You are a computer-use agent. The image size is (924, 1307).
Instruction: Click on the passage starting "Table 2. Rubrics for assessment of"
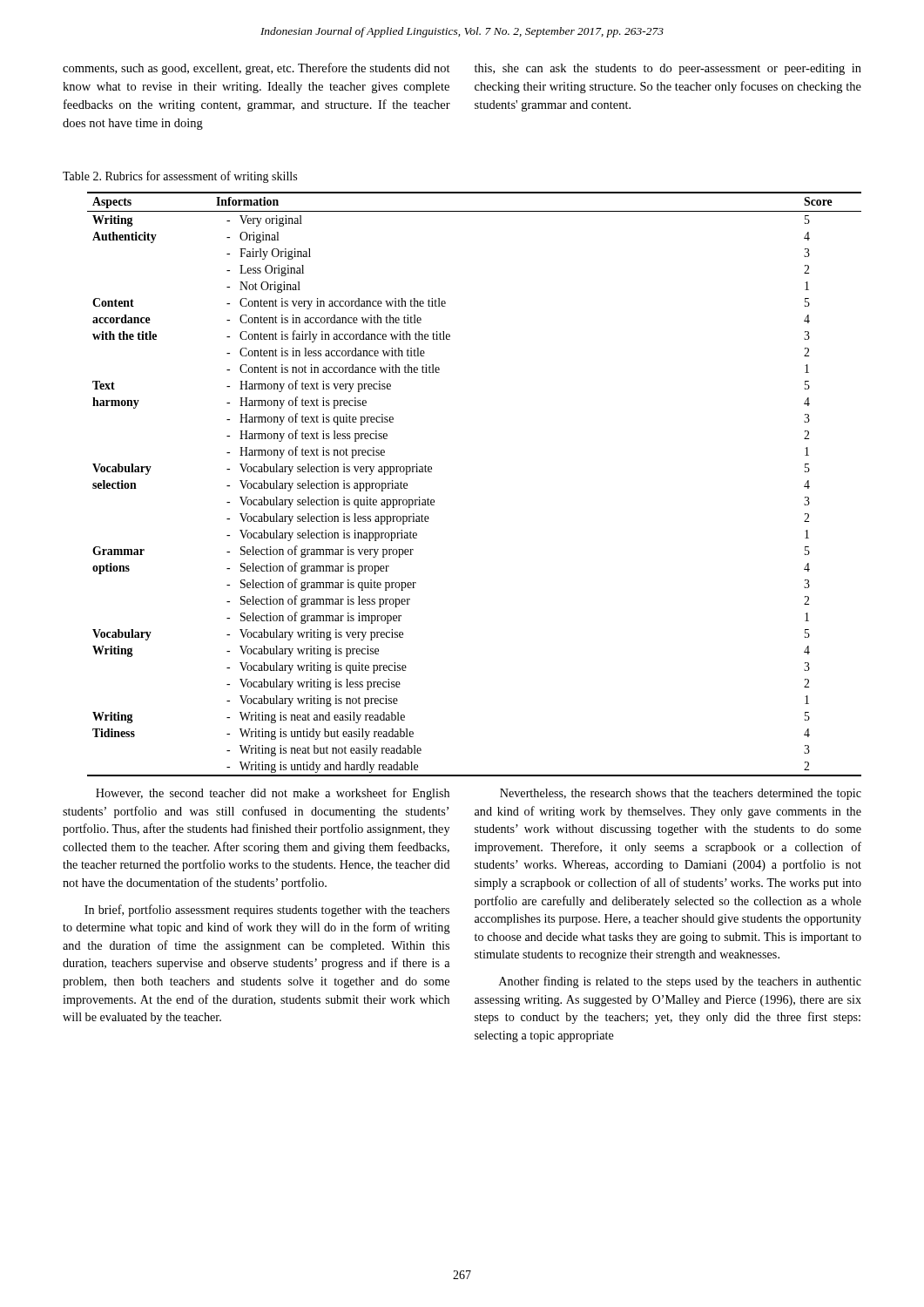pyautogui.click(x=180, y=176)
